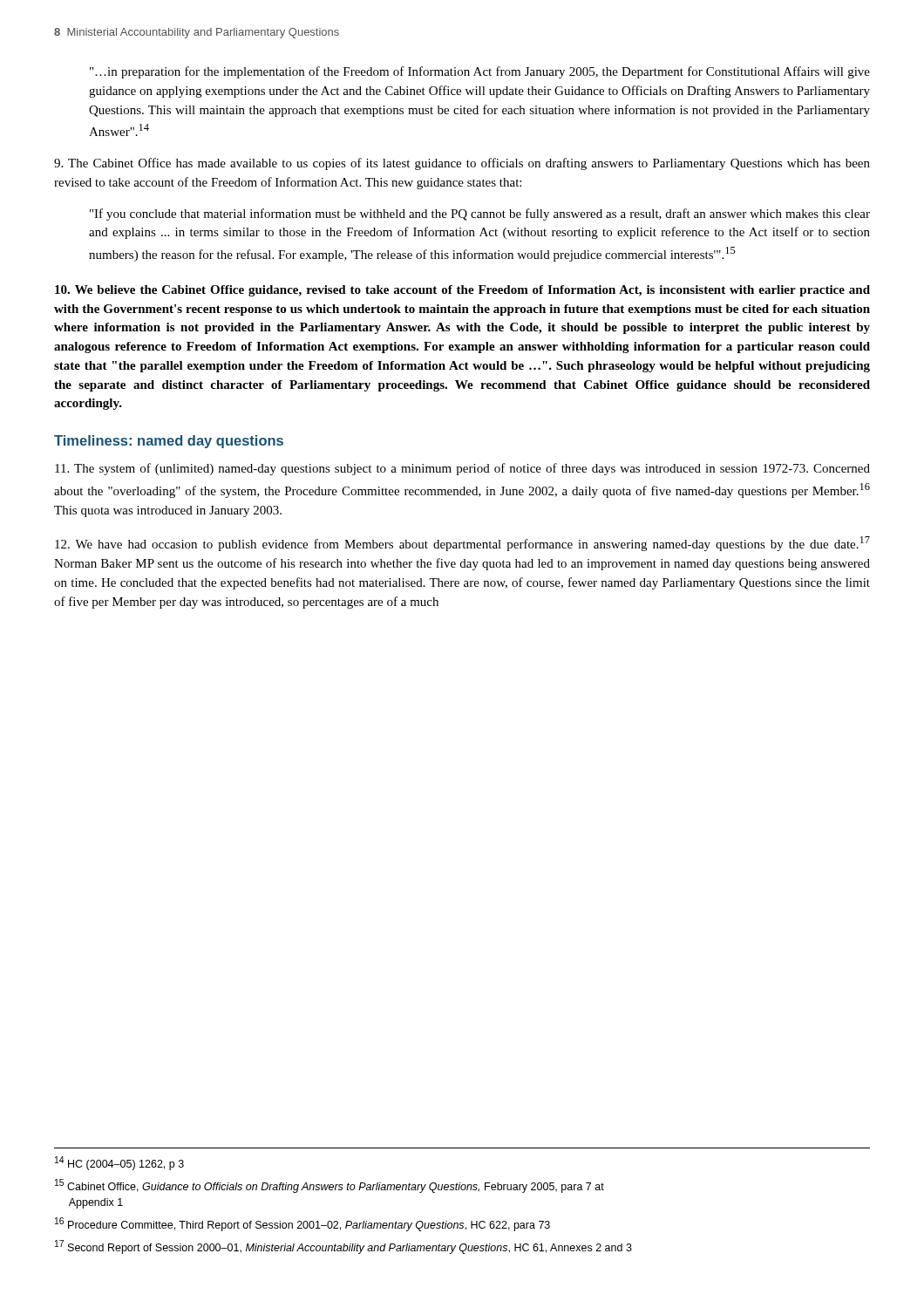Click on the footnote that reads "14 HC (2004–05) 1262, p 3"
Image resolution: width=924 pixels, height=1308 pixels.
[119, 1163]
